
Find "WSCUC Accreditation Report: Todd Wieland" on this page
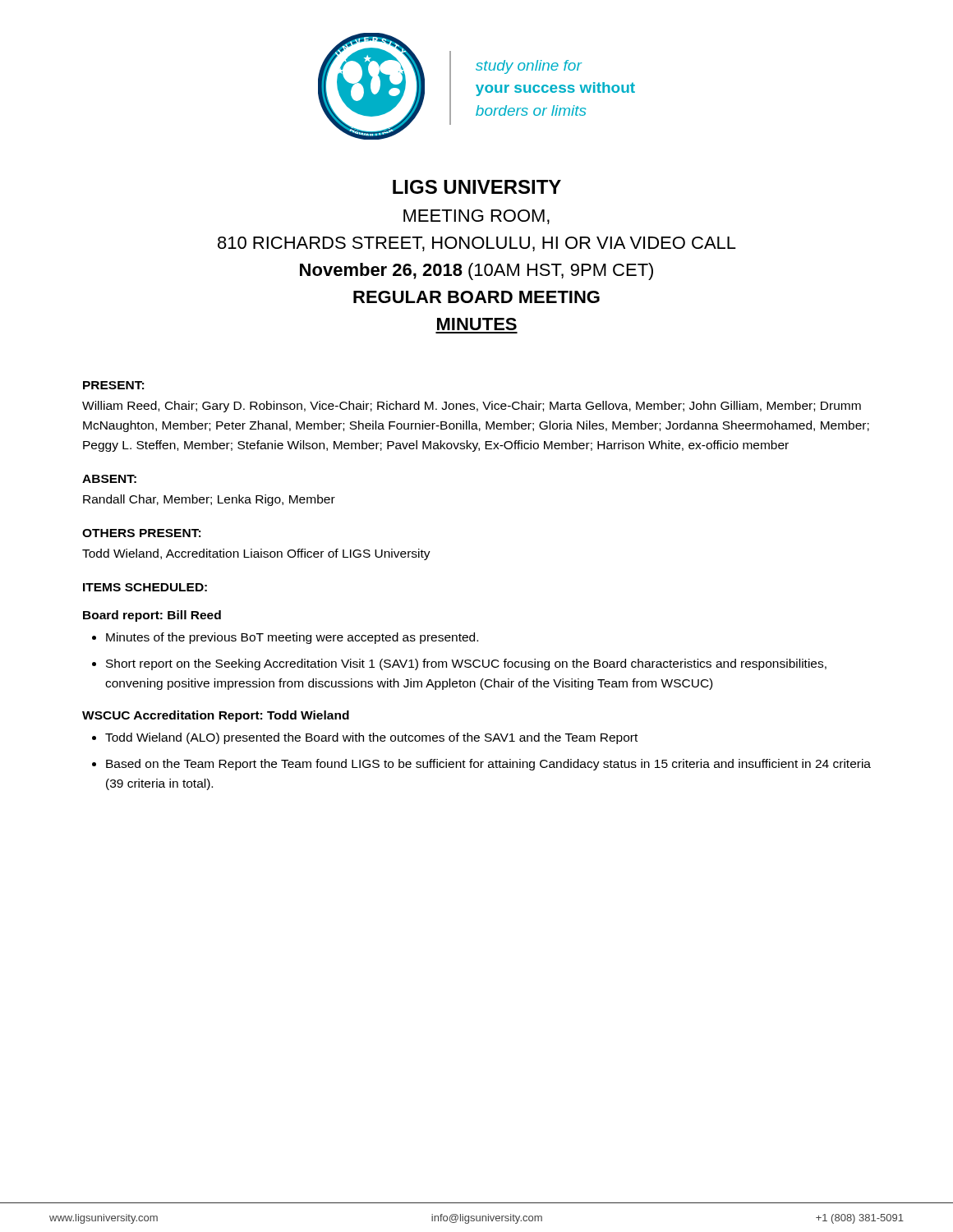click(x=216, y=715)
